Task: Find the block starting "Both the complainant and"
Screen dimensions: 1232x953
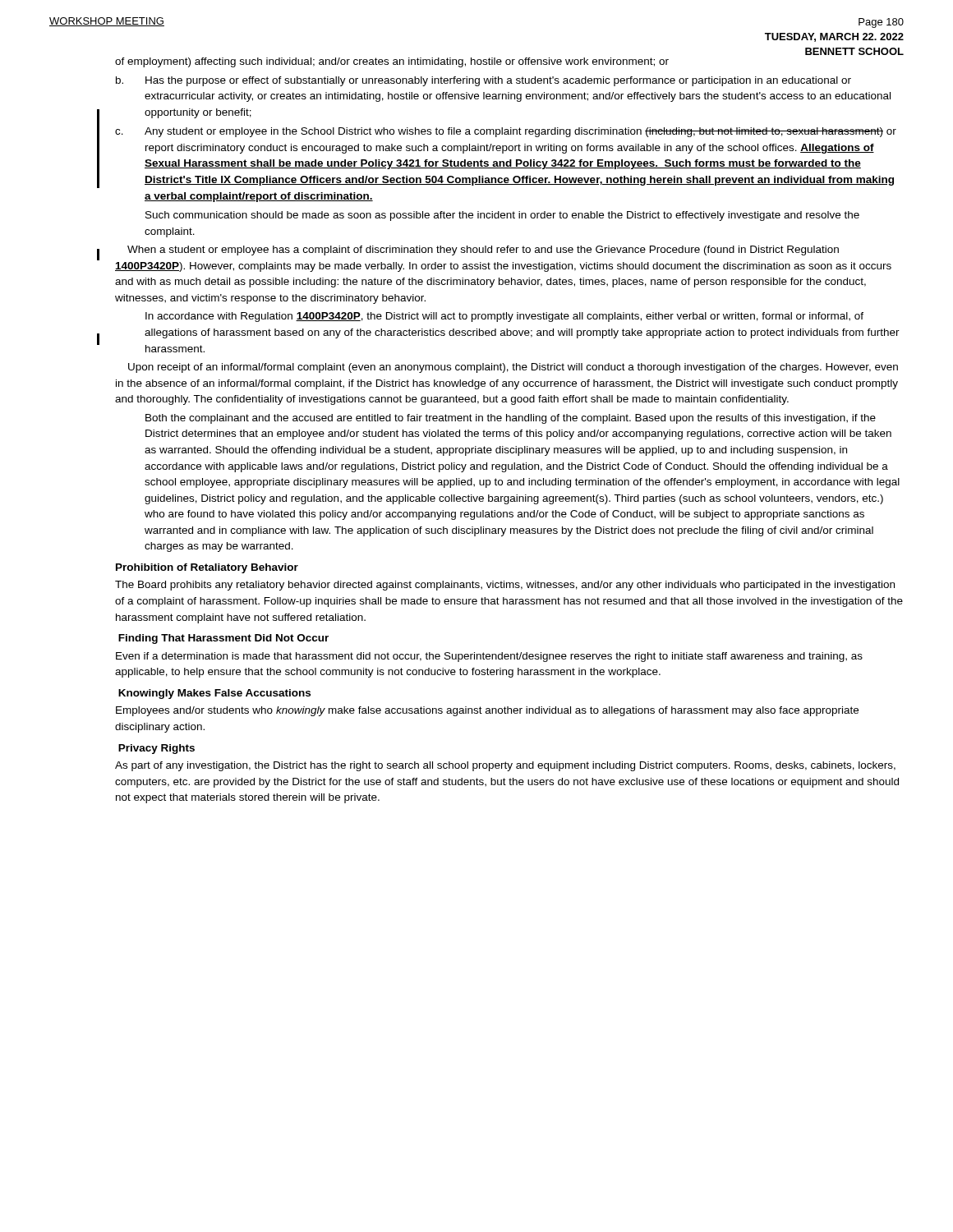Action: 522,482
